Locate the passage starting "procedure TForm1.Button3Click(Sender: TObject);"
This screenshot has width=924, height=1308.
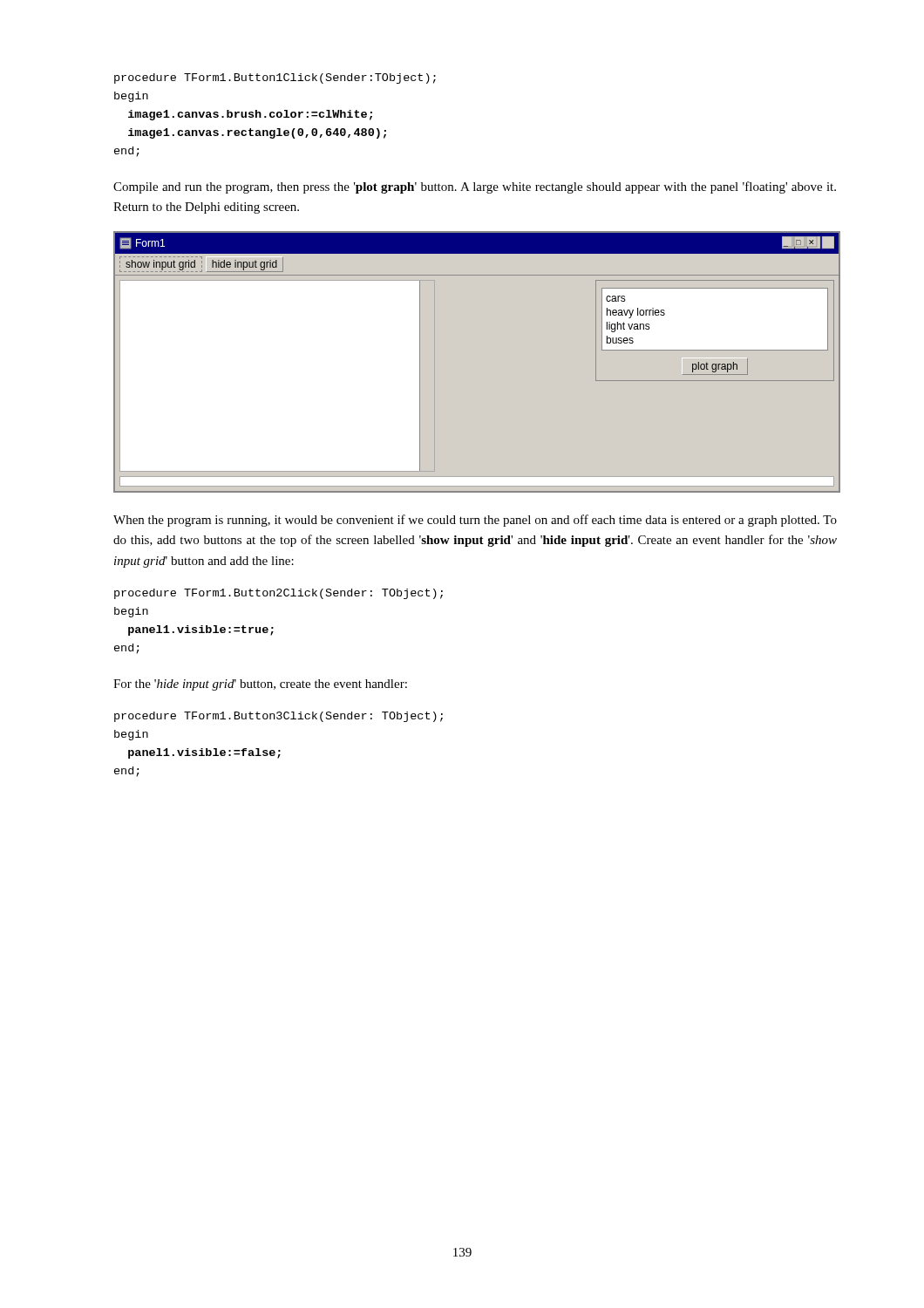tap(279, 717)
